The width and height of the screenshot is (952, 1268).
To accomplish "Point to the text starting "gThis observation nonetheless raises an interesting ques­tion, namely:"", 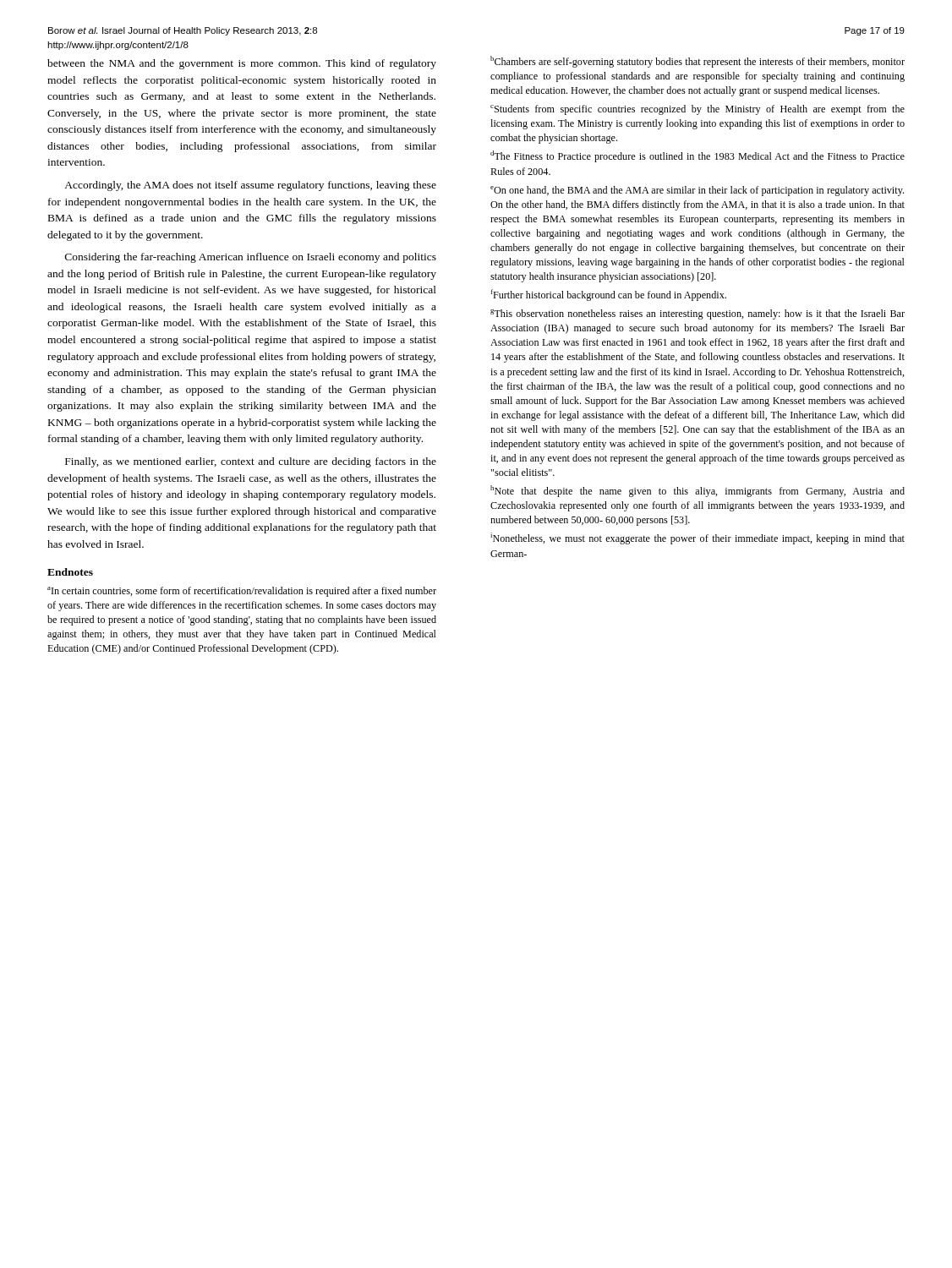I will pyautogui.click(x=698, y=394).
